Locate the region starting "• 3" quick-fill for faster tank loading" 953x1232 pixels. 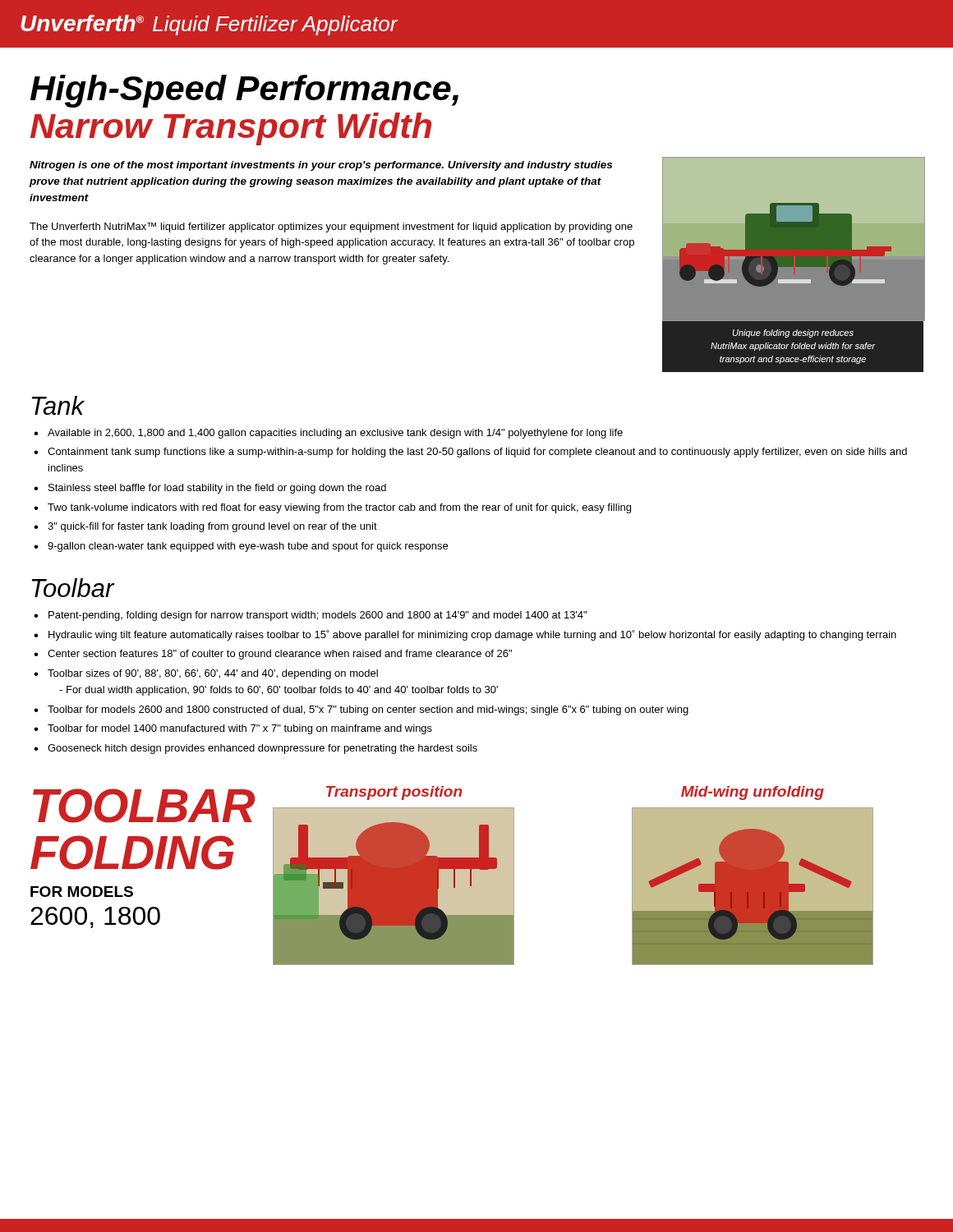coord(205,527)
